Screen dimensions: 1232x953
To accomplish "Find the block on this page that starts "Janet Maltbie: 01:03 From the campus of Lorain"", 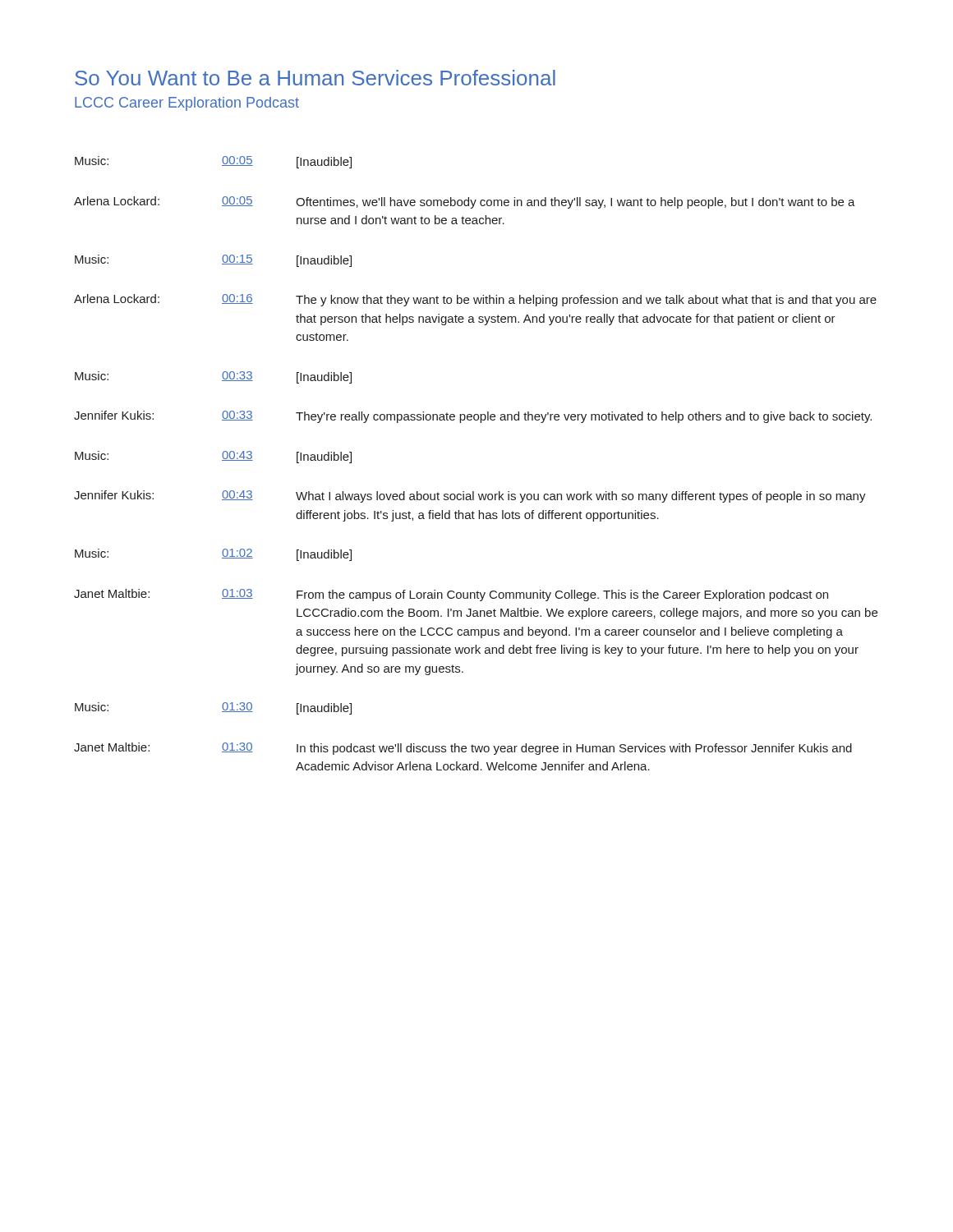I will [x=476, y=631].
